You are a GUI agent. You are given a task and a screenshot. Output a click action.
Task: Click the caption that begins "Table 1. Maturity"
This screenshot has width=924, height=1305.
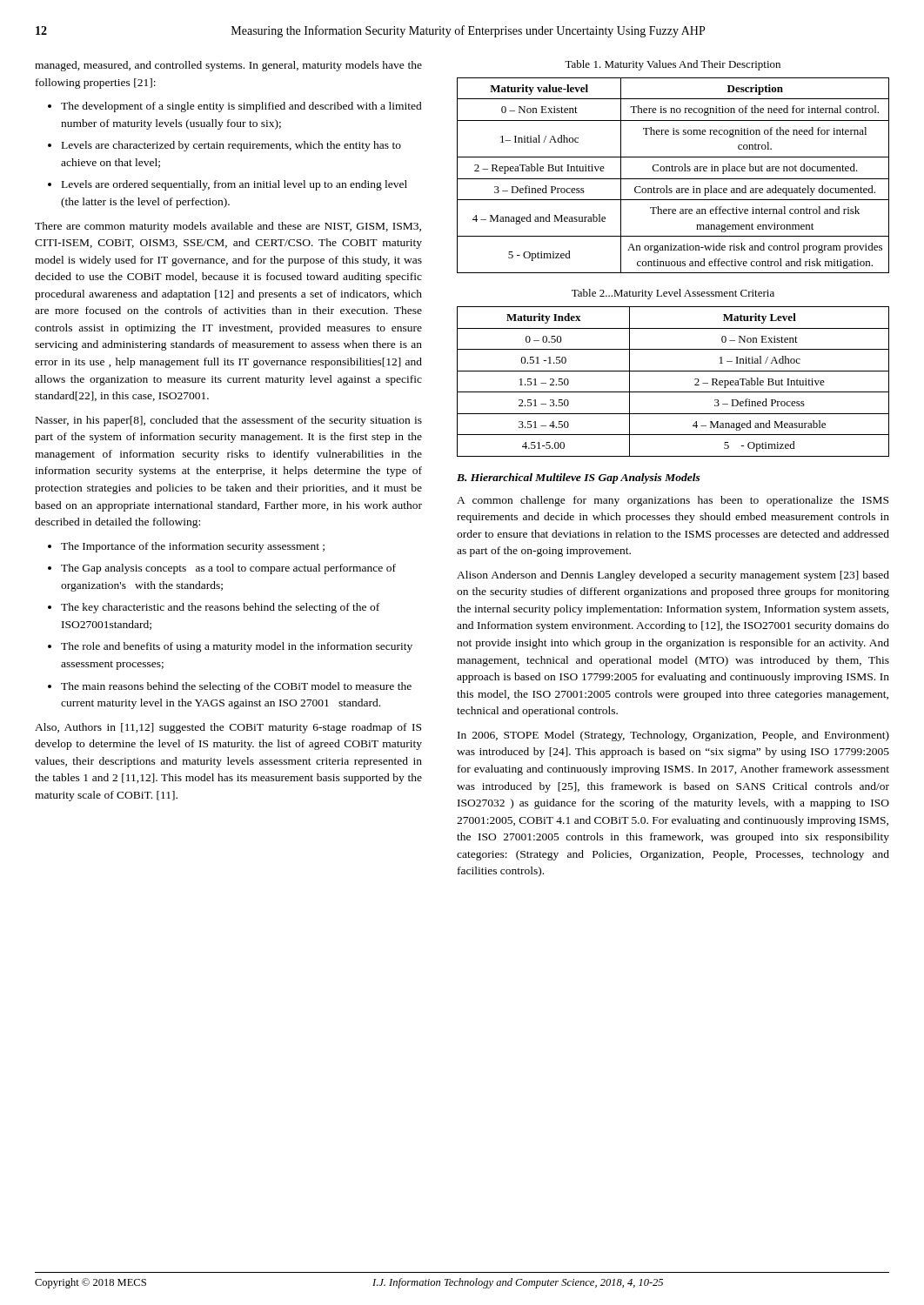(x=673, y=64)
